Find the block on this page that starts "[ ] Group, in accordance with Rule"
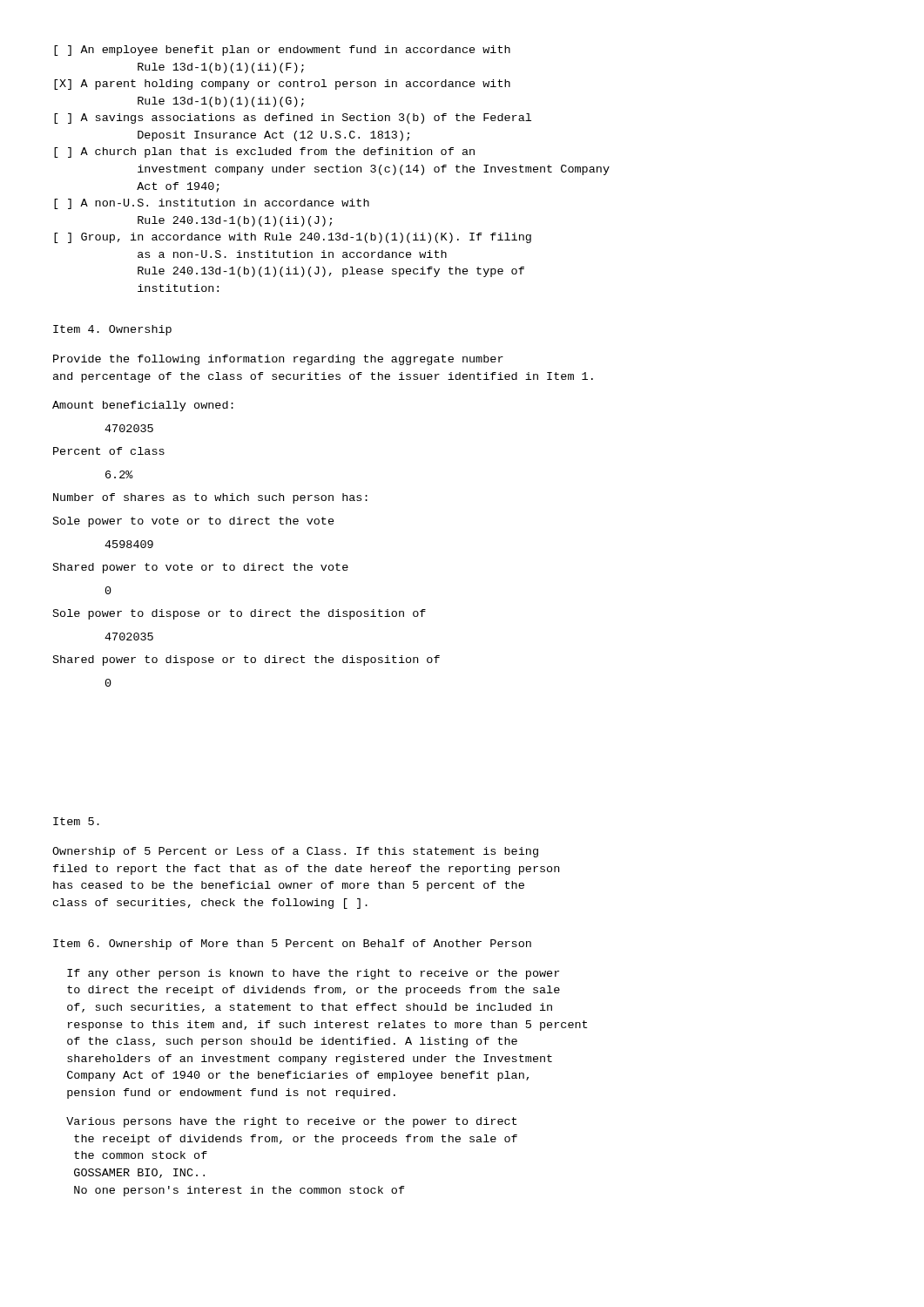This screenshot has height=1307, width=924. pos(292,263)
